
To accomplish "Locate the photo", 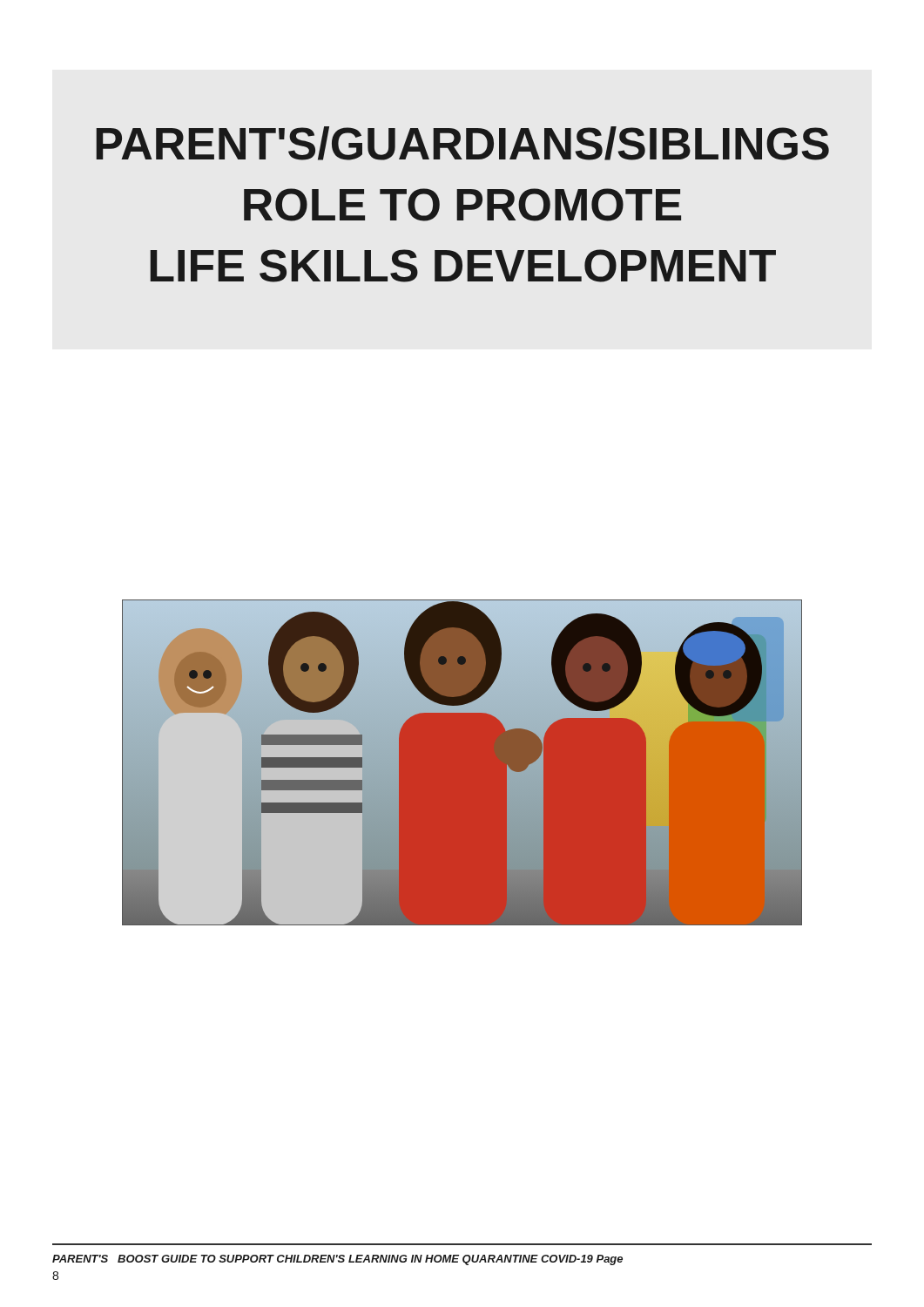I will coord(462,762).
